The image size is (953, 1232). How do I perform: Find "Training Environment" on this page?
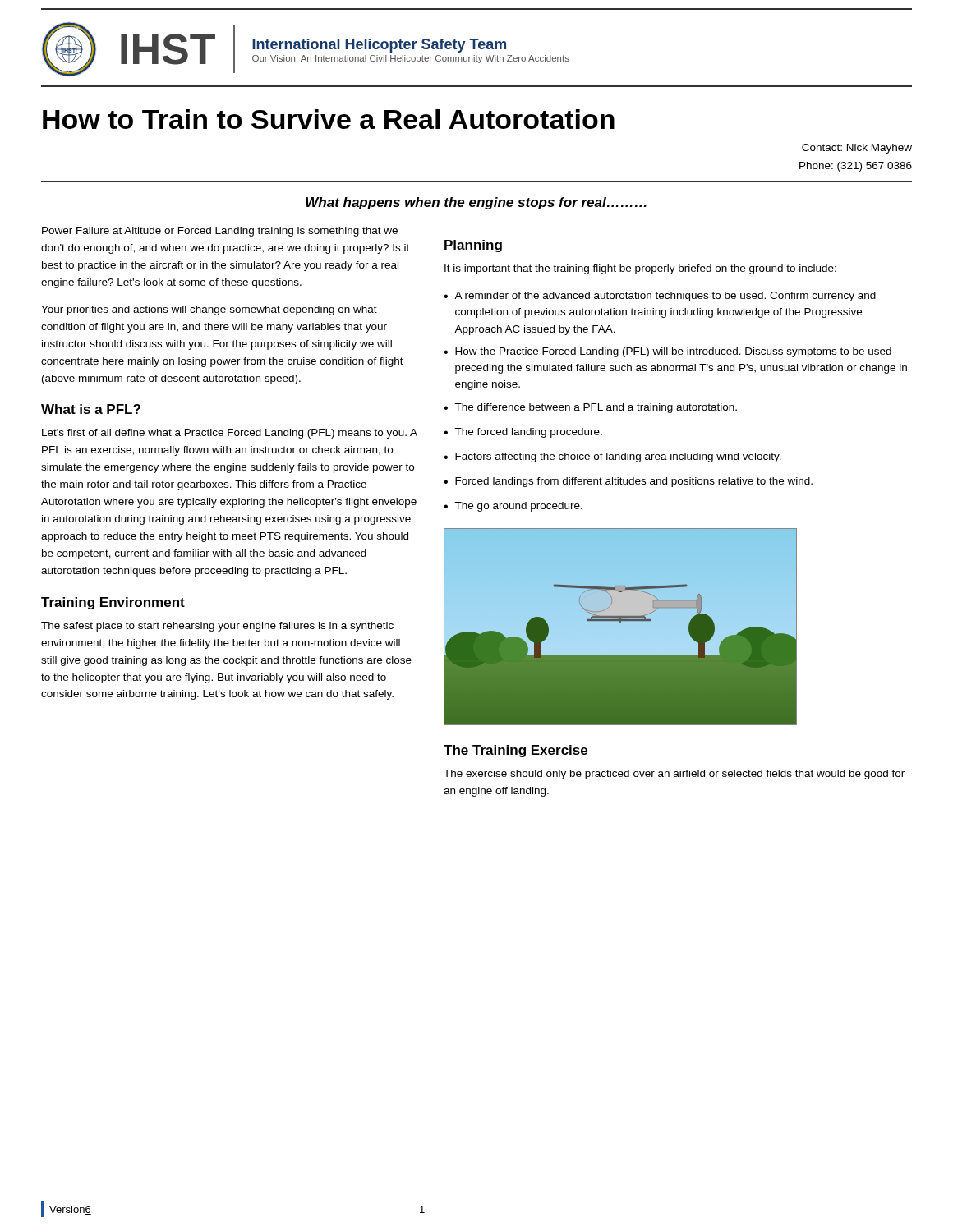113,602
